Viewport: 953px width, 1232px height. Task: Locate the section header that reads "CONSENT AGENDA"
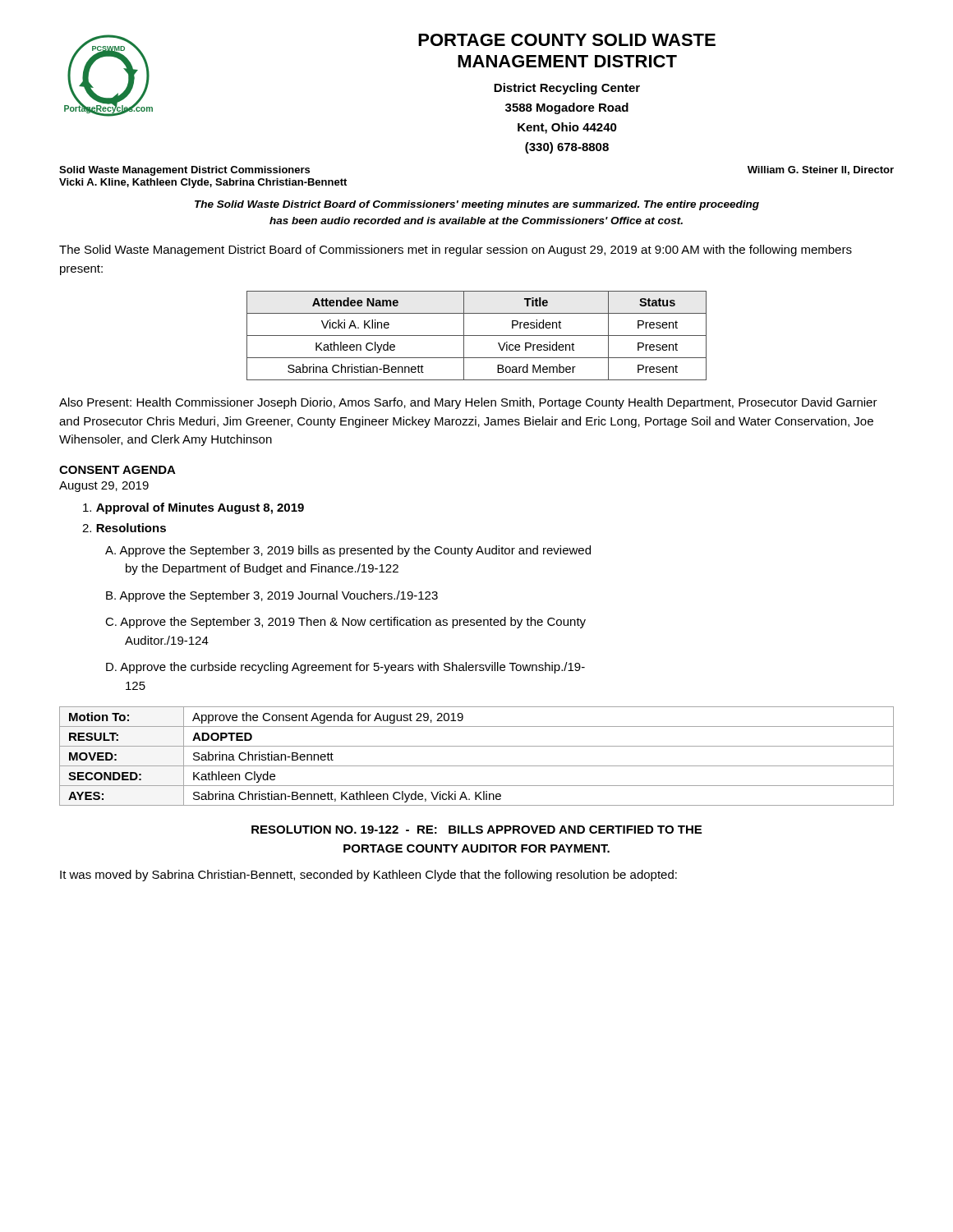tap(117, 469)
